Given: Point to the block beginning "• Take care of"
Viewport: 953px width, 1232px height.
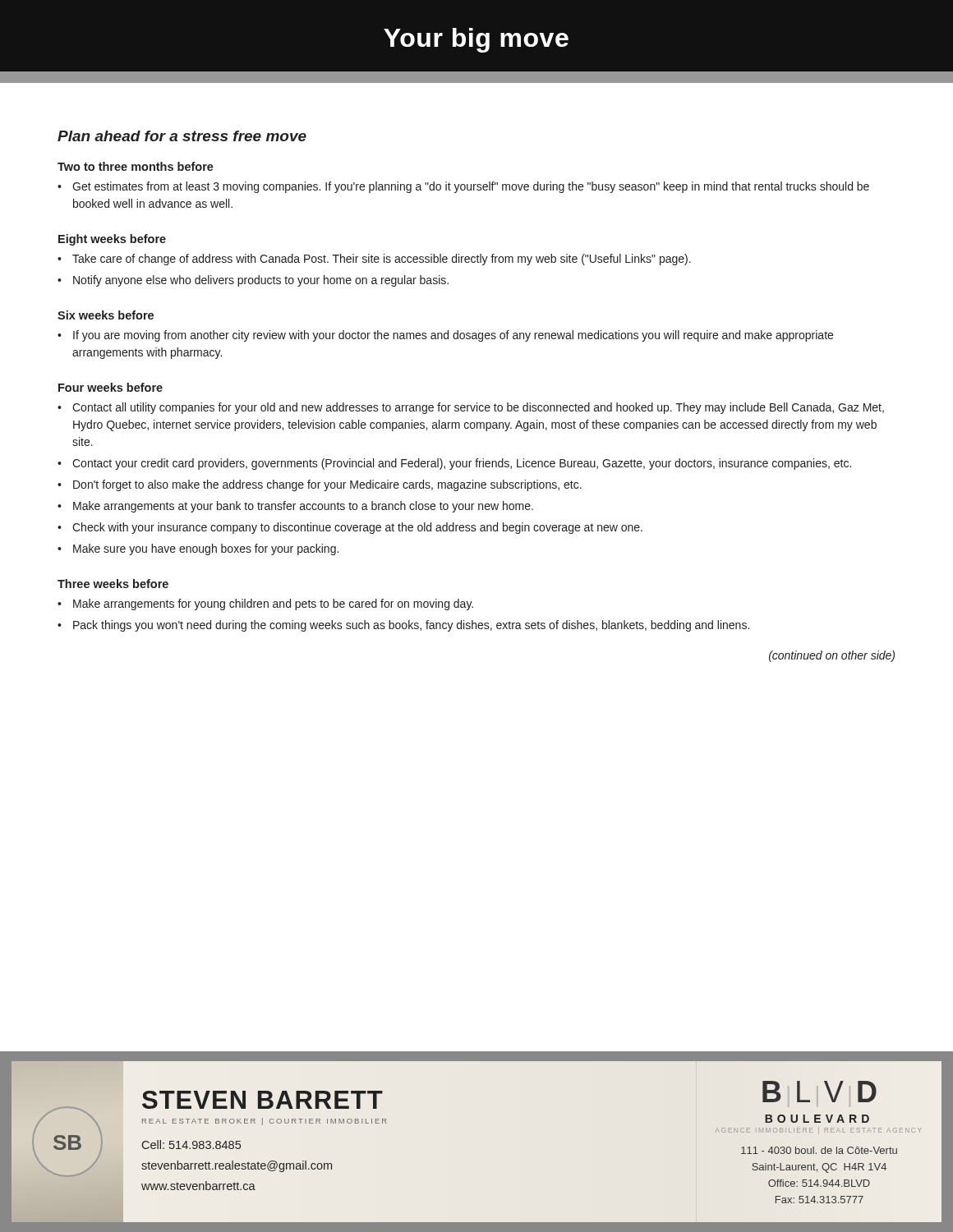Looking at the screenshot, I should [476, 259].
